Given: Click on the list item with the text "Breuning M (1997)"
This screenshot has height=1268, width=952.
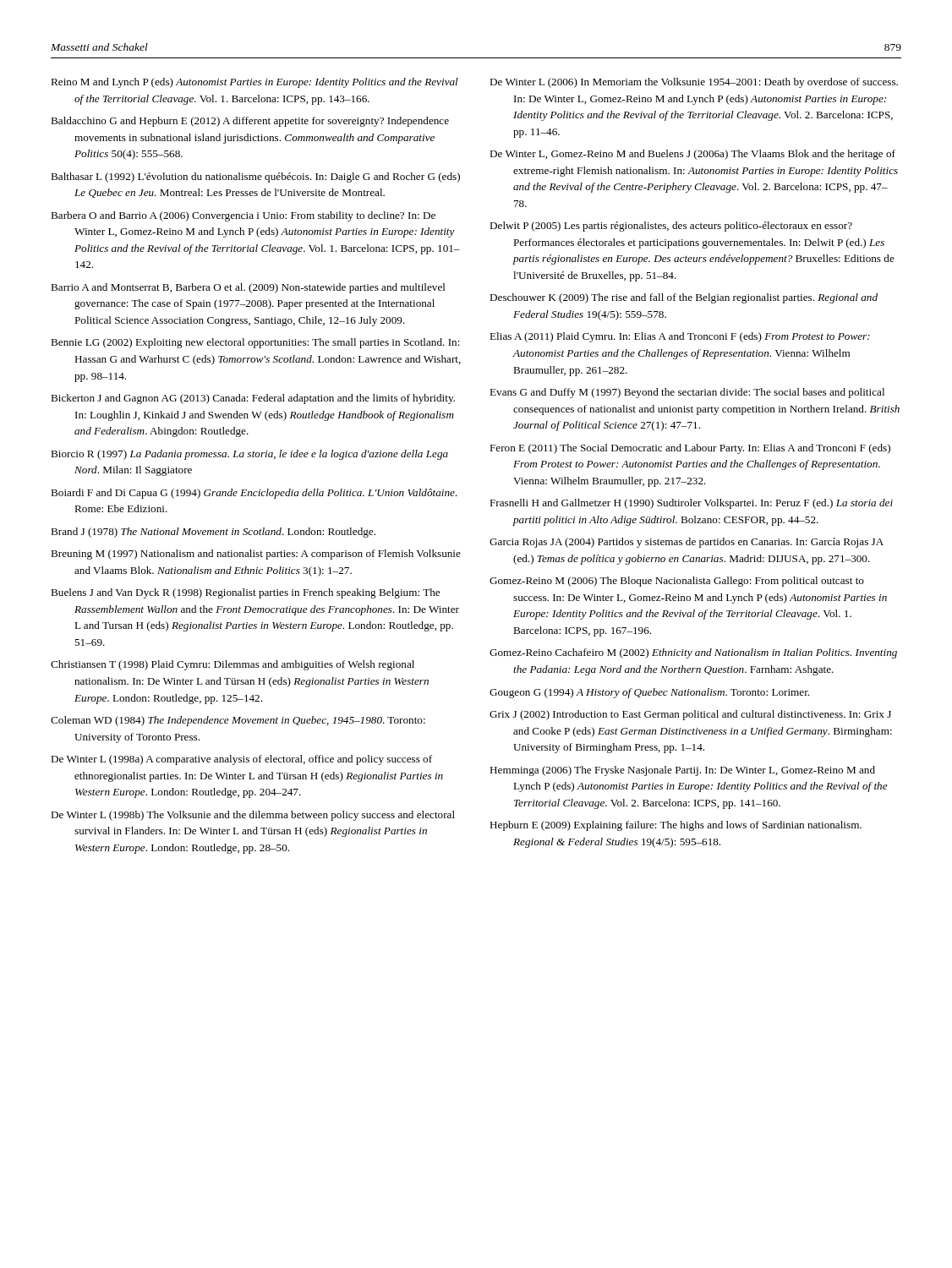Looking at the screenshot, I should coord(256,562).
